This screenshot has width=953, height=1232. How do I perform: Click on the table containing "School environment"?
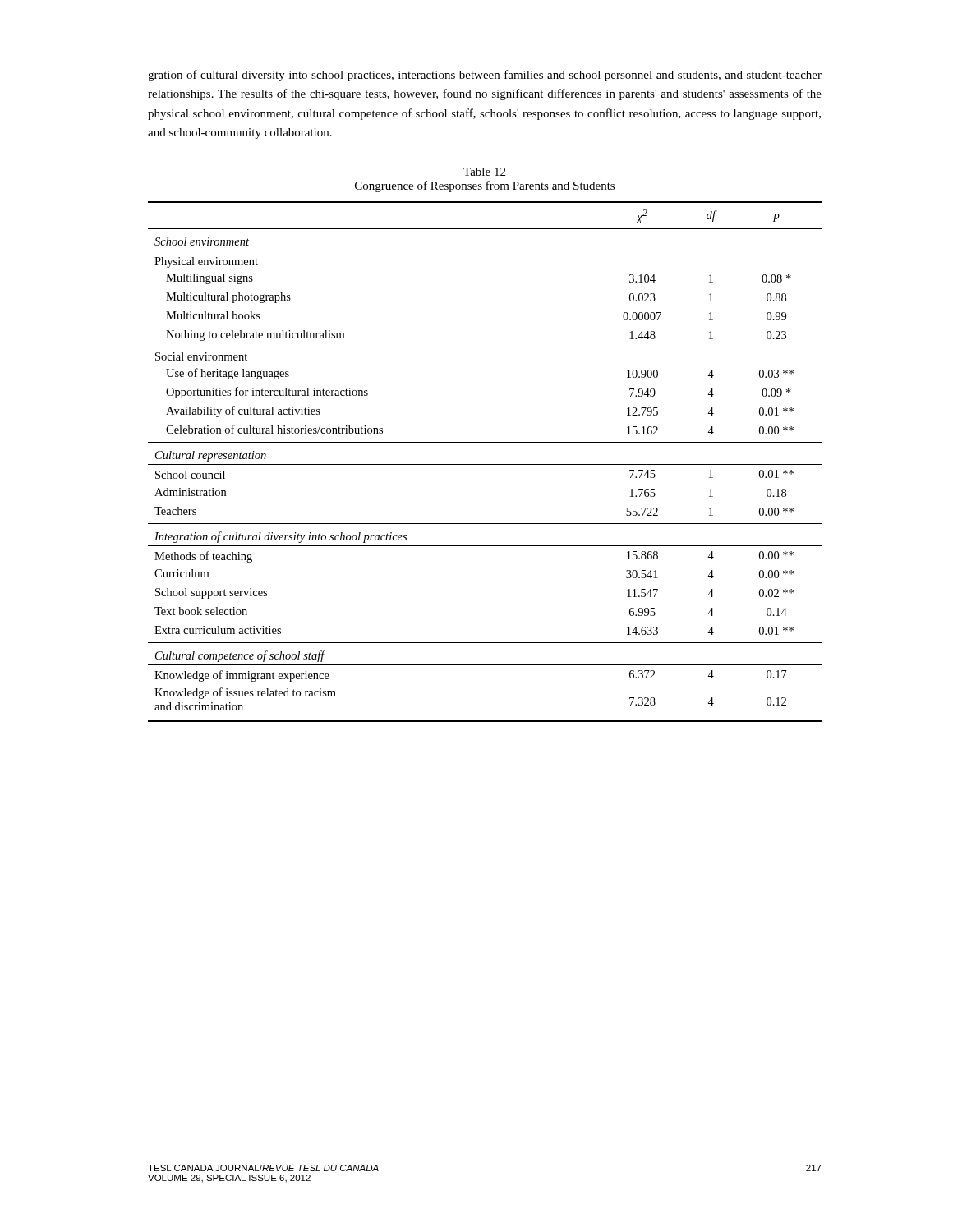[x=485, y=462]
